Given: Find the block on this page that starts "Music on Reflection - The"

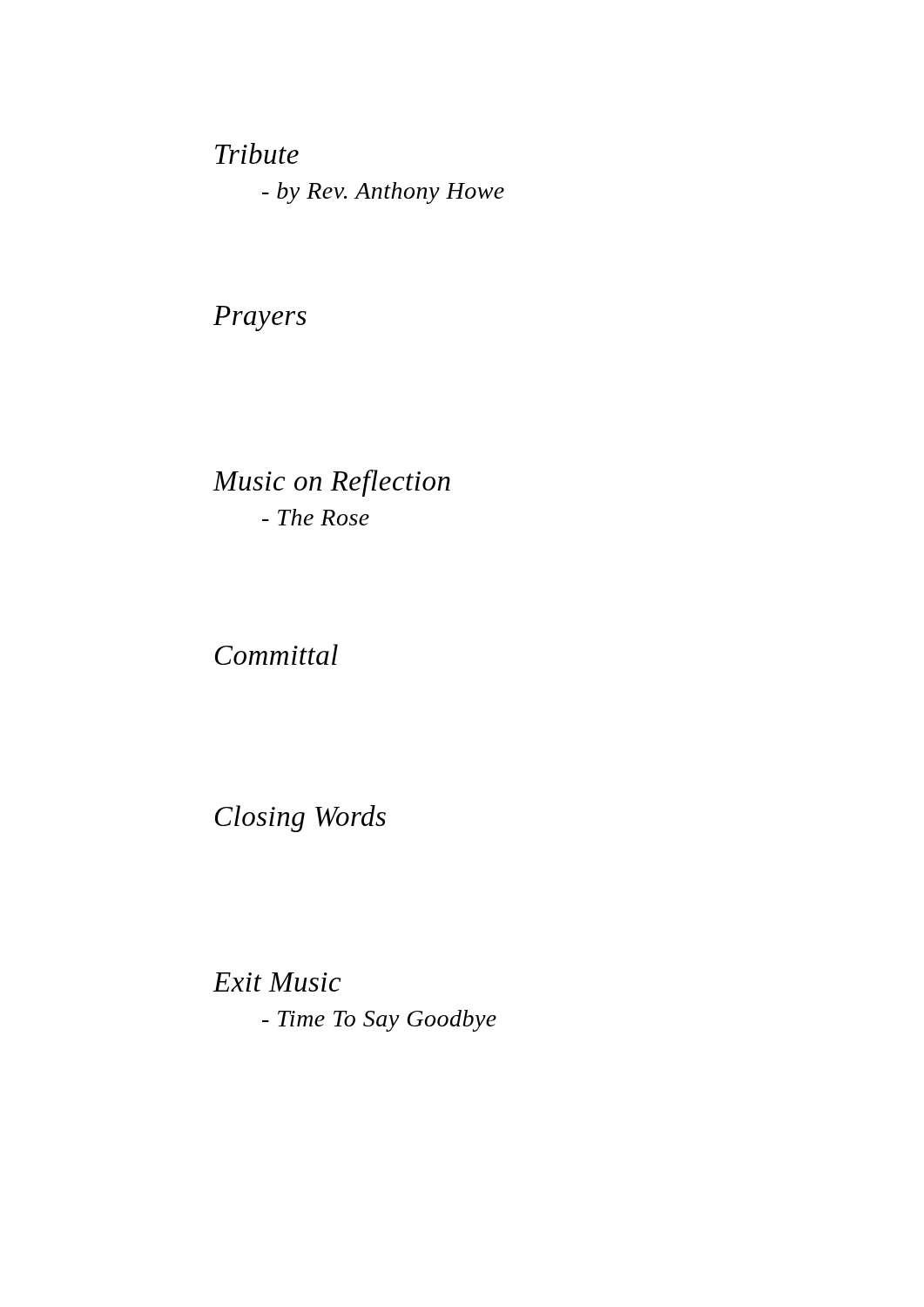Looking at the screenshot, I should point(332,498).
